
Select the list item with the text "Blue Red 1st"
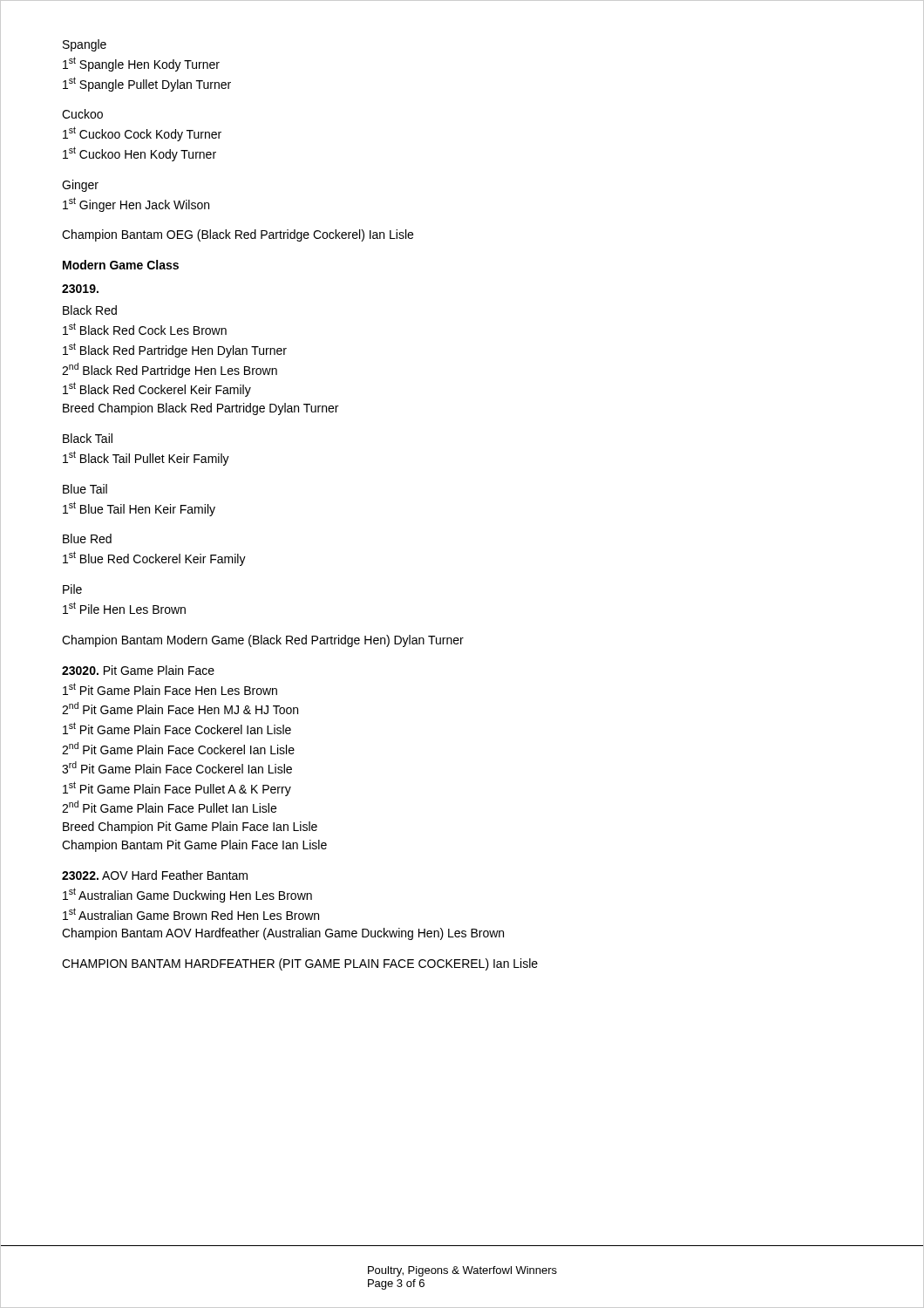154,549
